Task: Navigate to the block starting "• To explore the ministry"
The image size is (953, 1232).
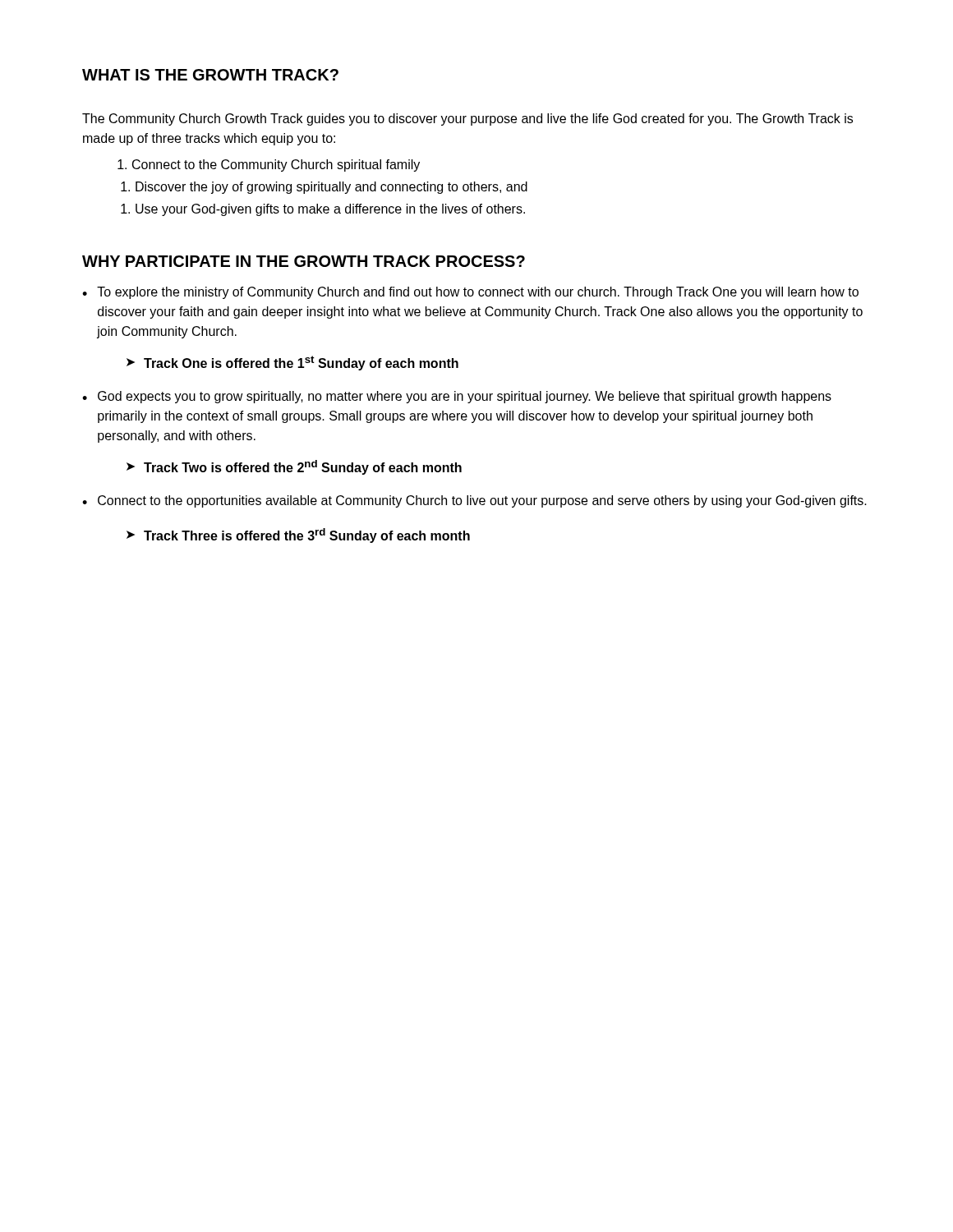Action: (x=476, y=312)
